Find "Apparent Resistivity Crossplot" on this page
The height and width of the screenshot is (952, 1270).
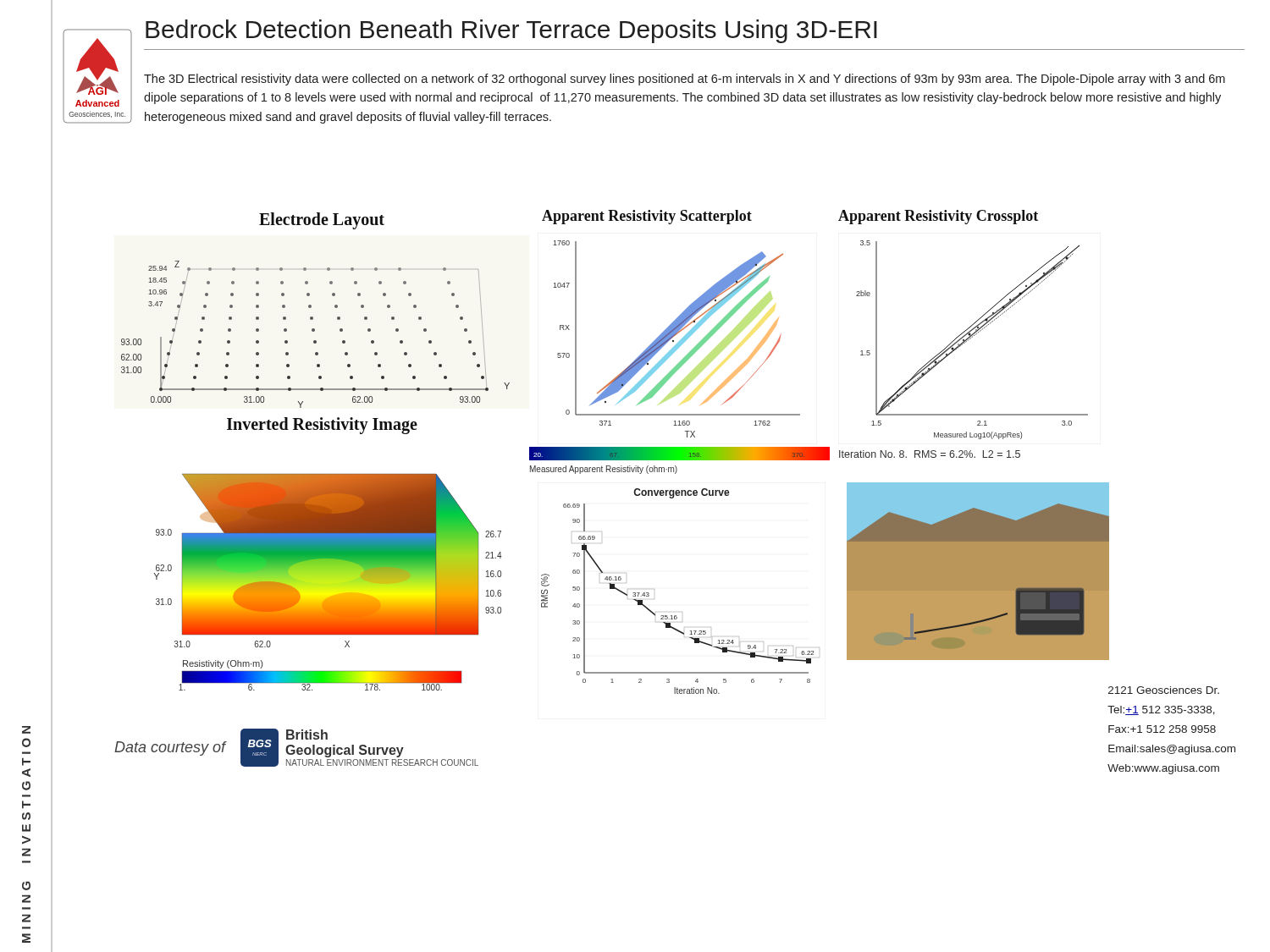(x=938, y=216)
